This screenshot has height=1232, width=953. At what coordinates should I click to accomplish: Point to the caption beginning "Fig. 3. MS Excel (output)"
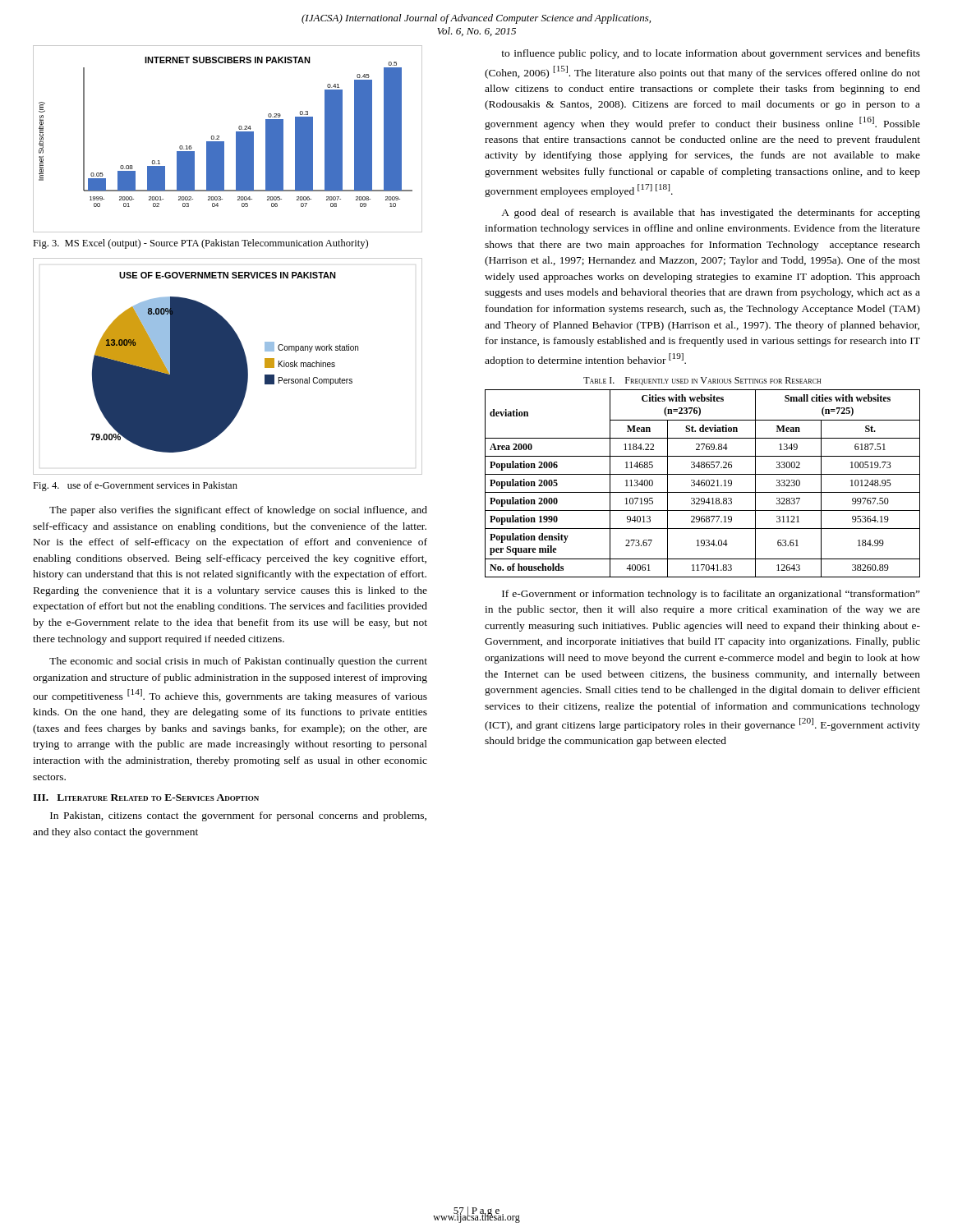click(x=201, y=243)
